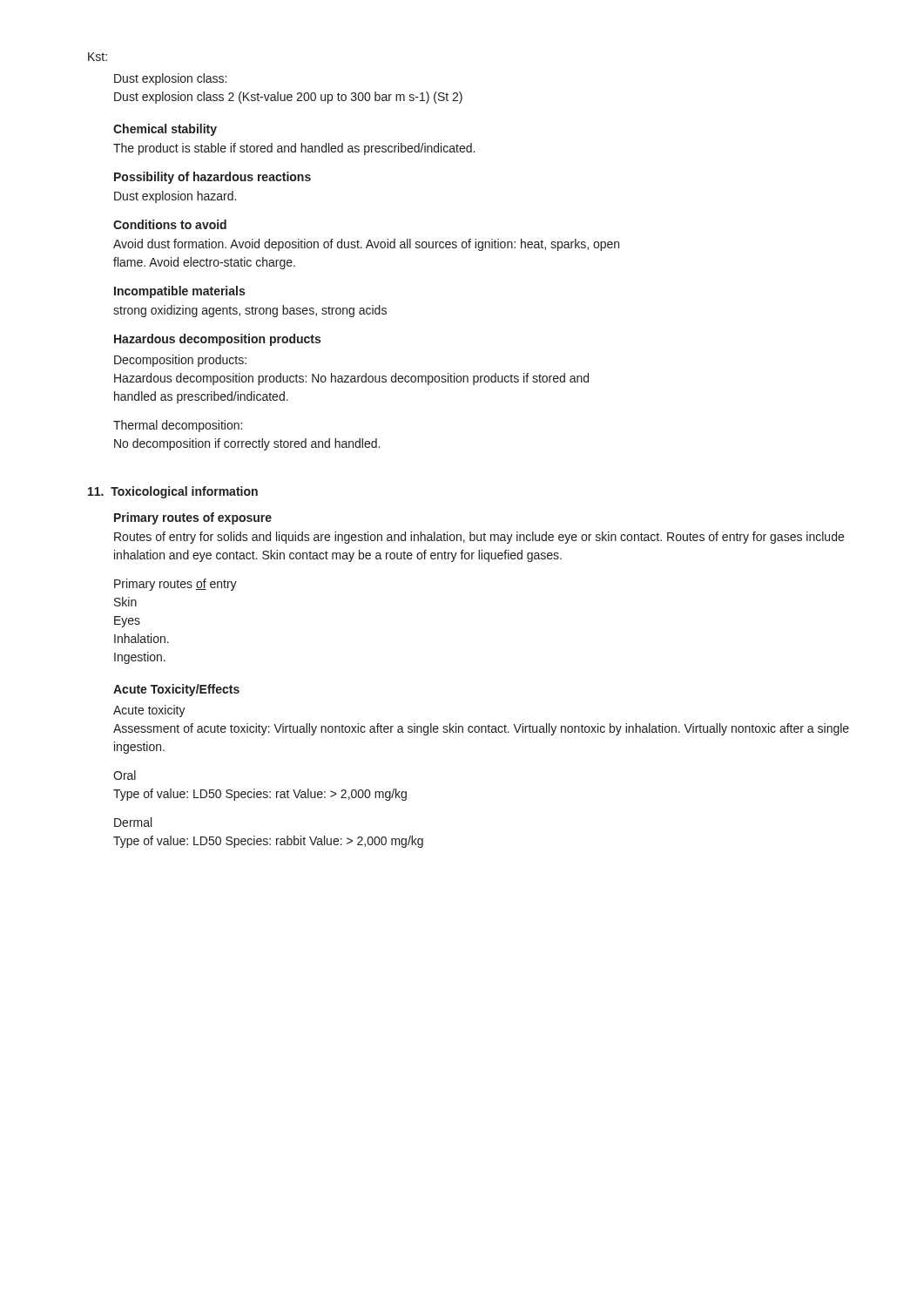Click on the block starting "Conditions to avoid"
Viewport: 924px width, 1307px height.
pos(170,225)
